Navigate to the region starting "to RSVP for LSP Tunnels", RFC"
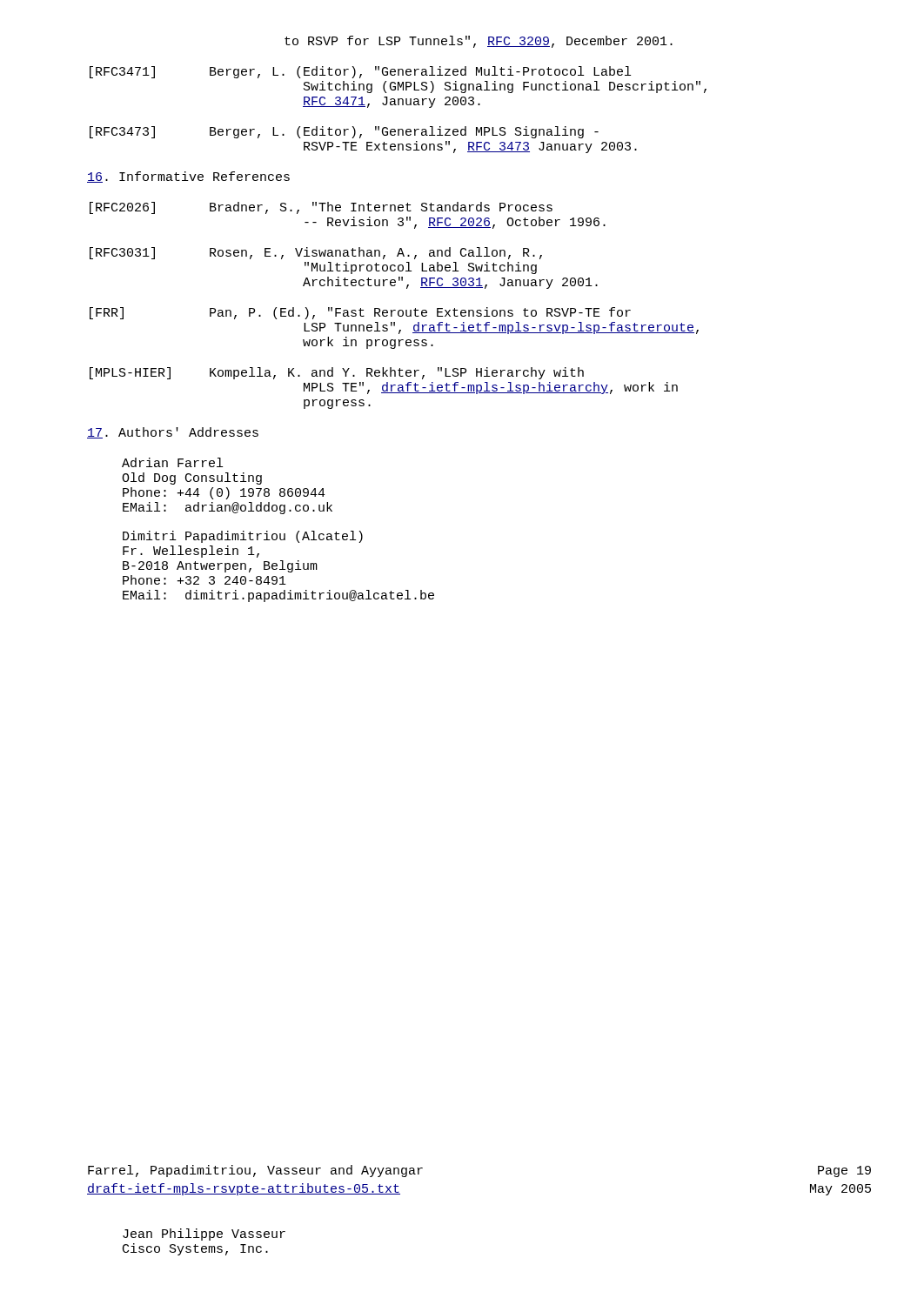 479,42
